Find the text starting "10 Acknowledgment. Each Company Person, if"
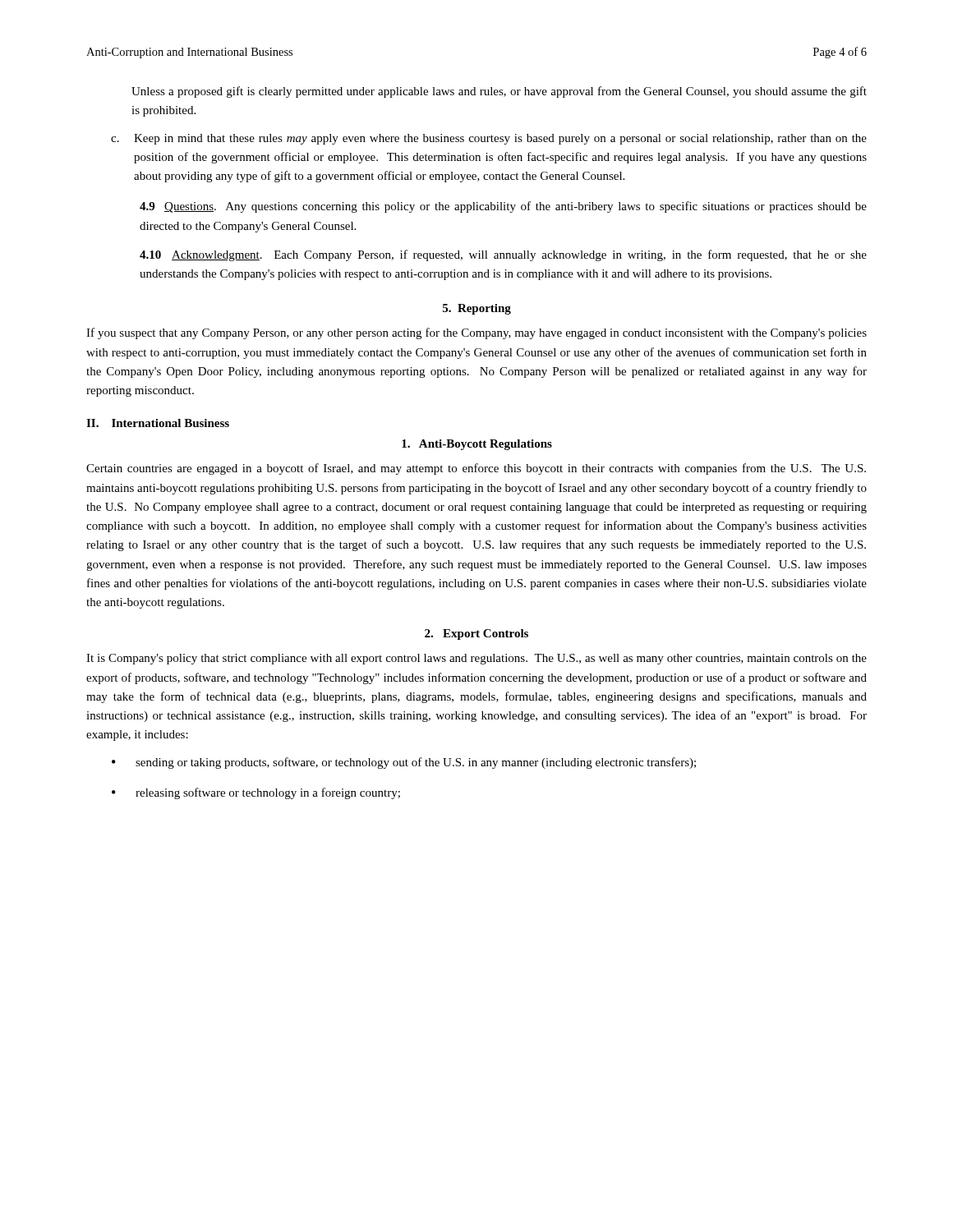The height and width of the screenshot is (1232, 953). point(503,264)
